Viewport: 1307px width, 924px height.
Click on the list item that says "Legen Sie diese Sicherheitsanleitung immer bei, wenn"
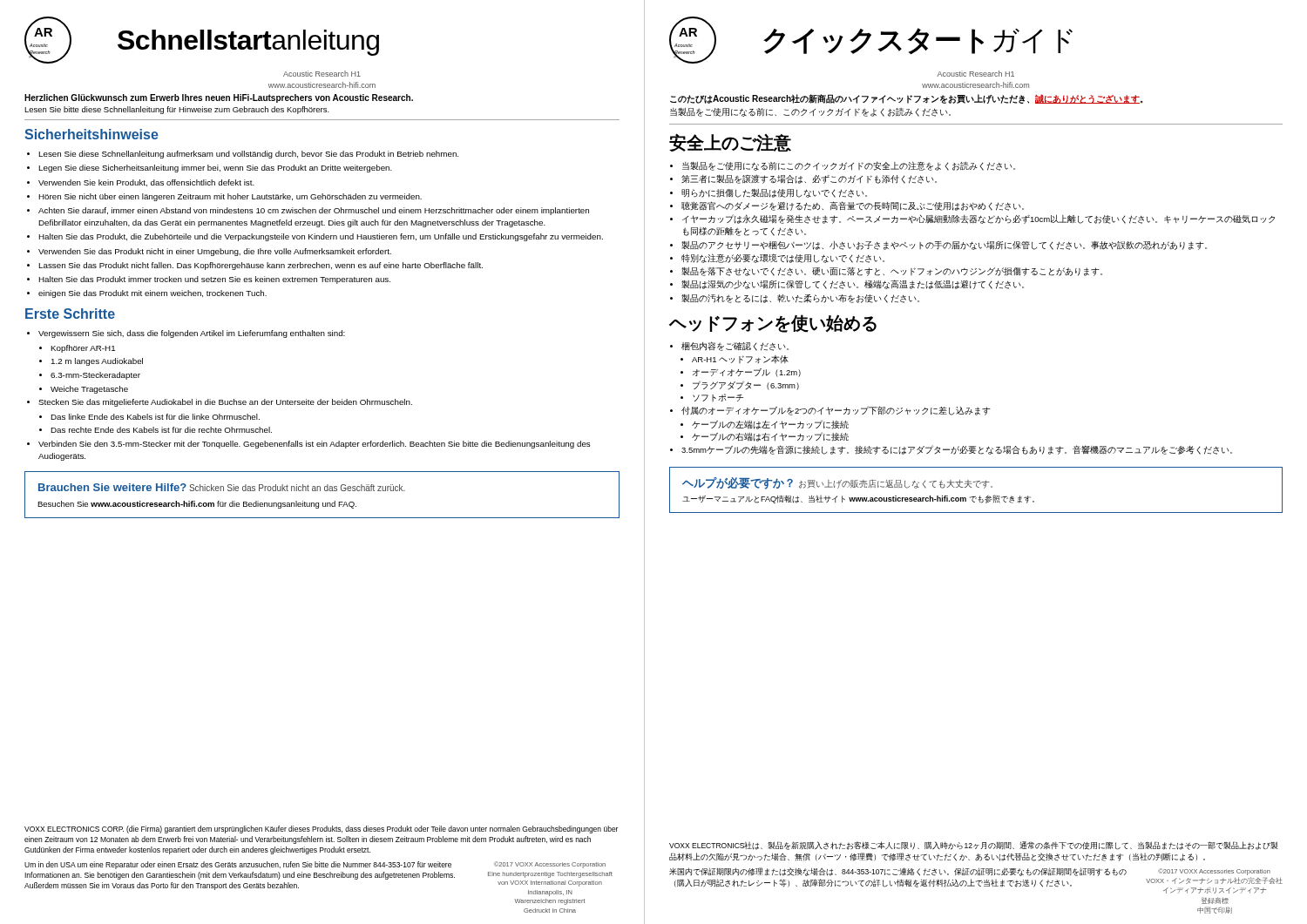215,168
